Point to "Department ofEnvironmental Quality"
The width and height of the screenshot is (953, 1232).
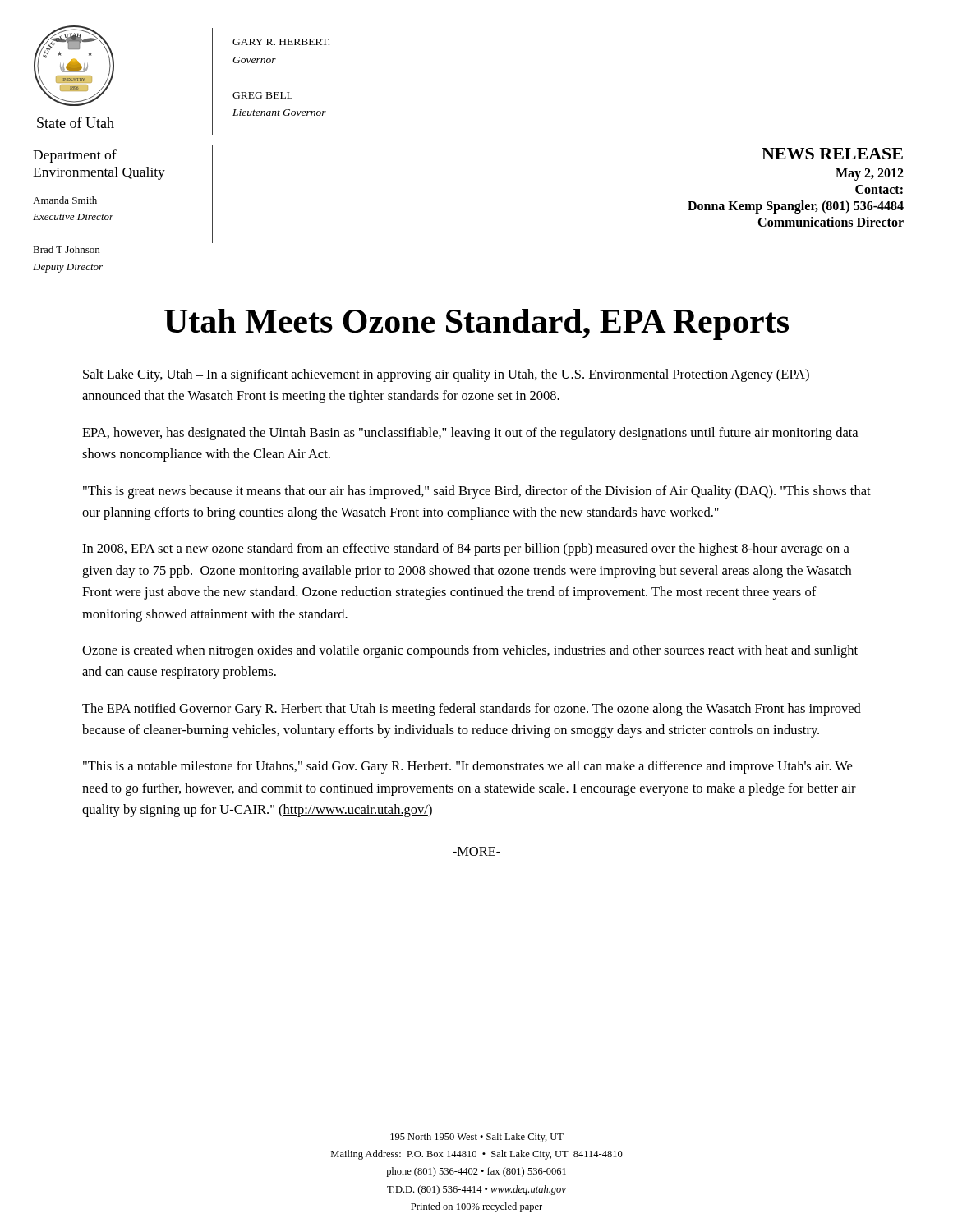[99, 163]
